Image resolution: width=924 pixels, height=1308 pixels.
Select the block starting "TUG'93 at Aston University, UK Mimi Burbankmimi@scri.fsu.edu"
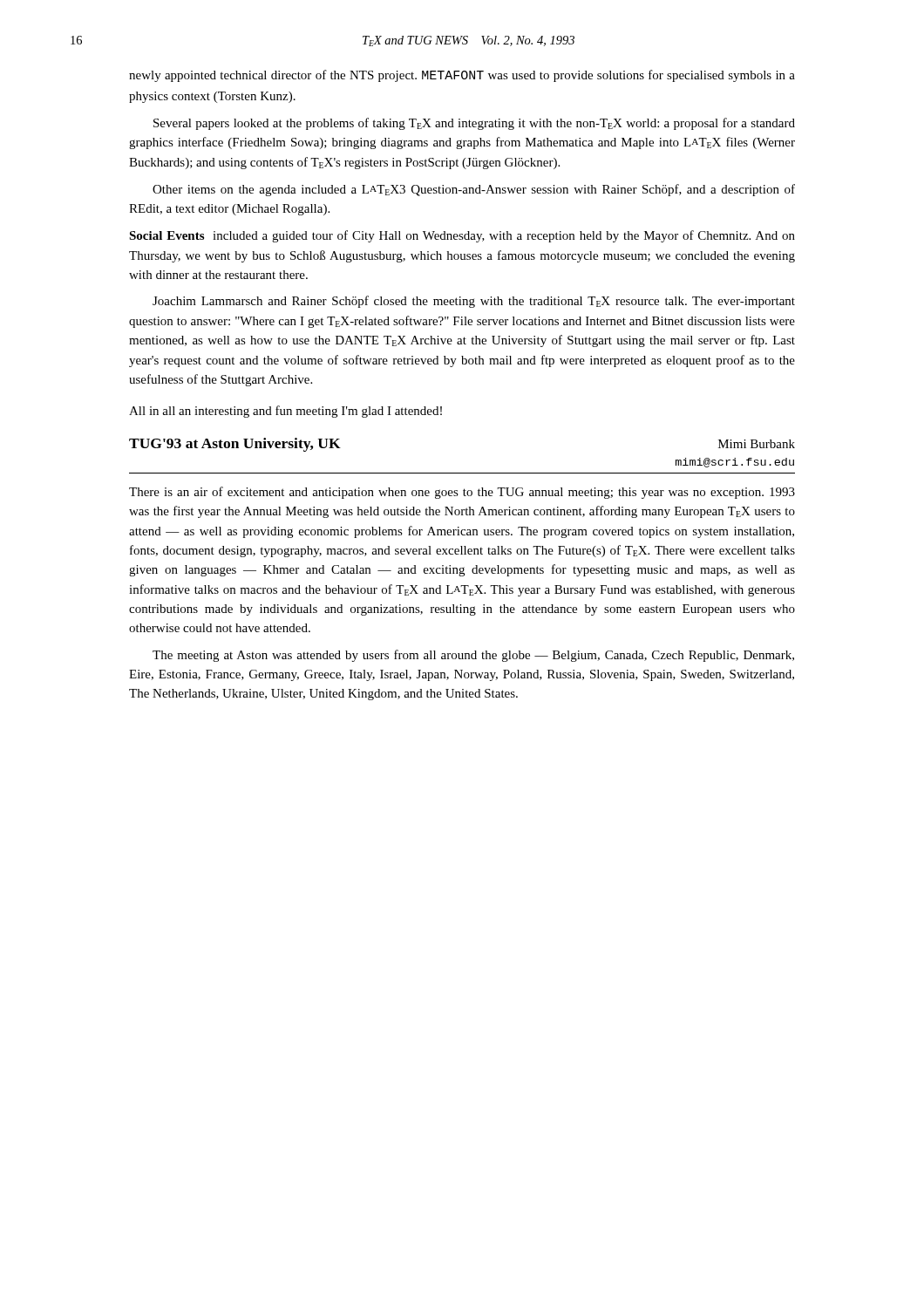[234, 444]
